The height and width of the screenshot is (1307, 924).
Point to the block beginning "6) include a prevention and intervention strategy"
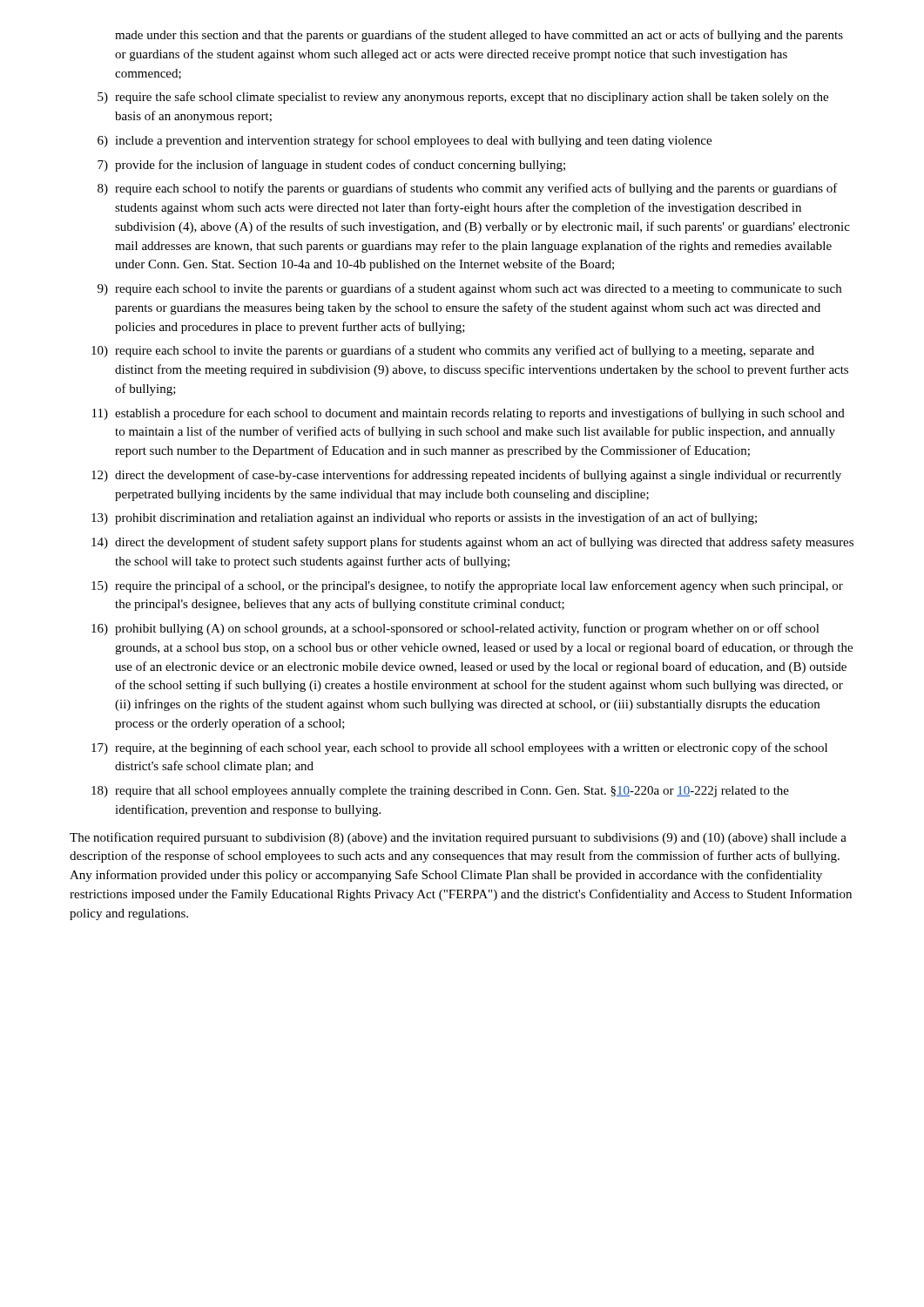(x=462, y=141)
